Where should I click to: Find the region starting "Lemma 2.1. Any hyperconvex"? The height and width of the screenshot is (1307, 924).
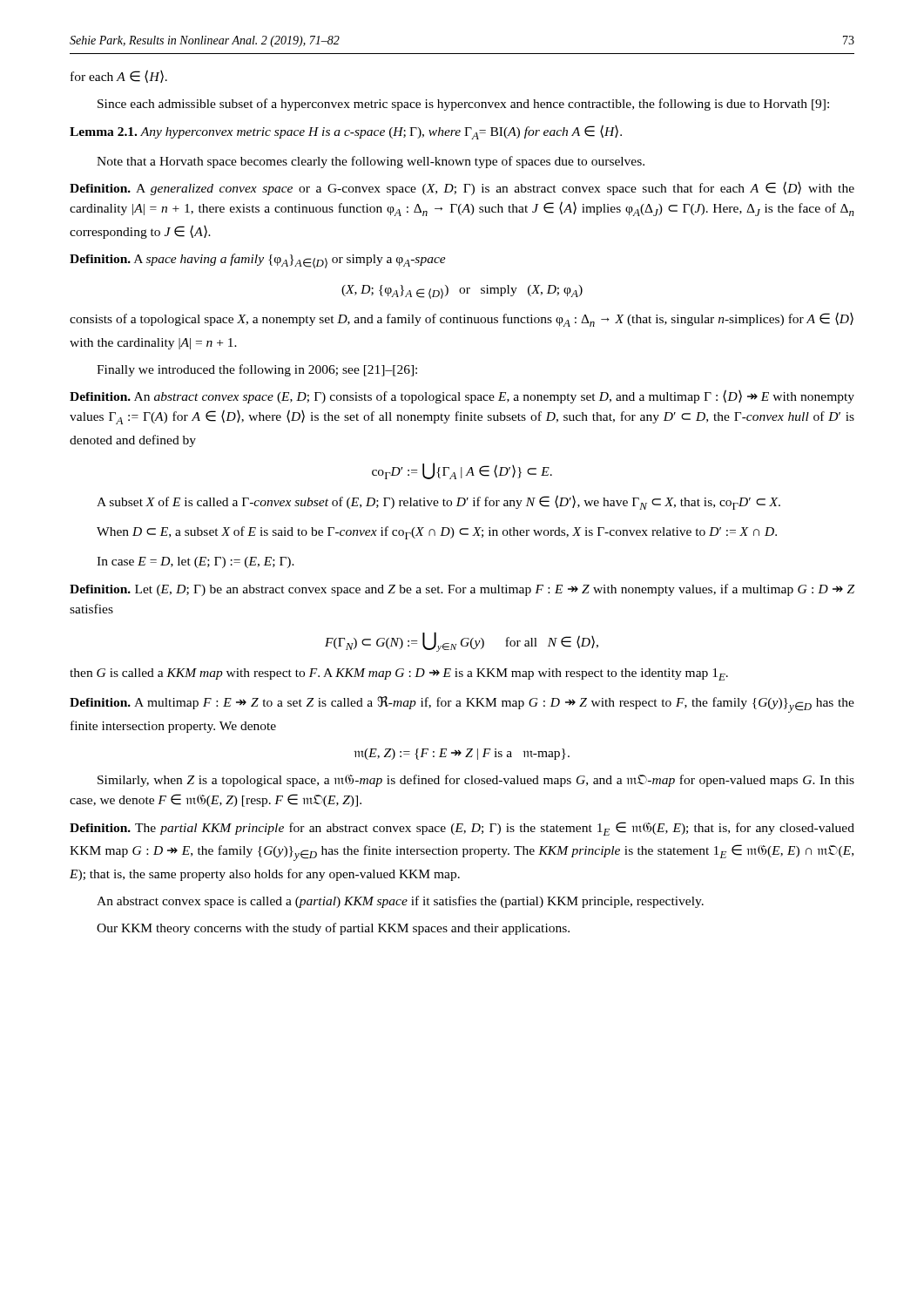346,132
